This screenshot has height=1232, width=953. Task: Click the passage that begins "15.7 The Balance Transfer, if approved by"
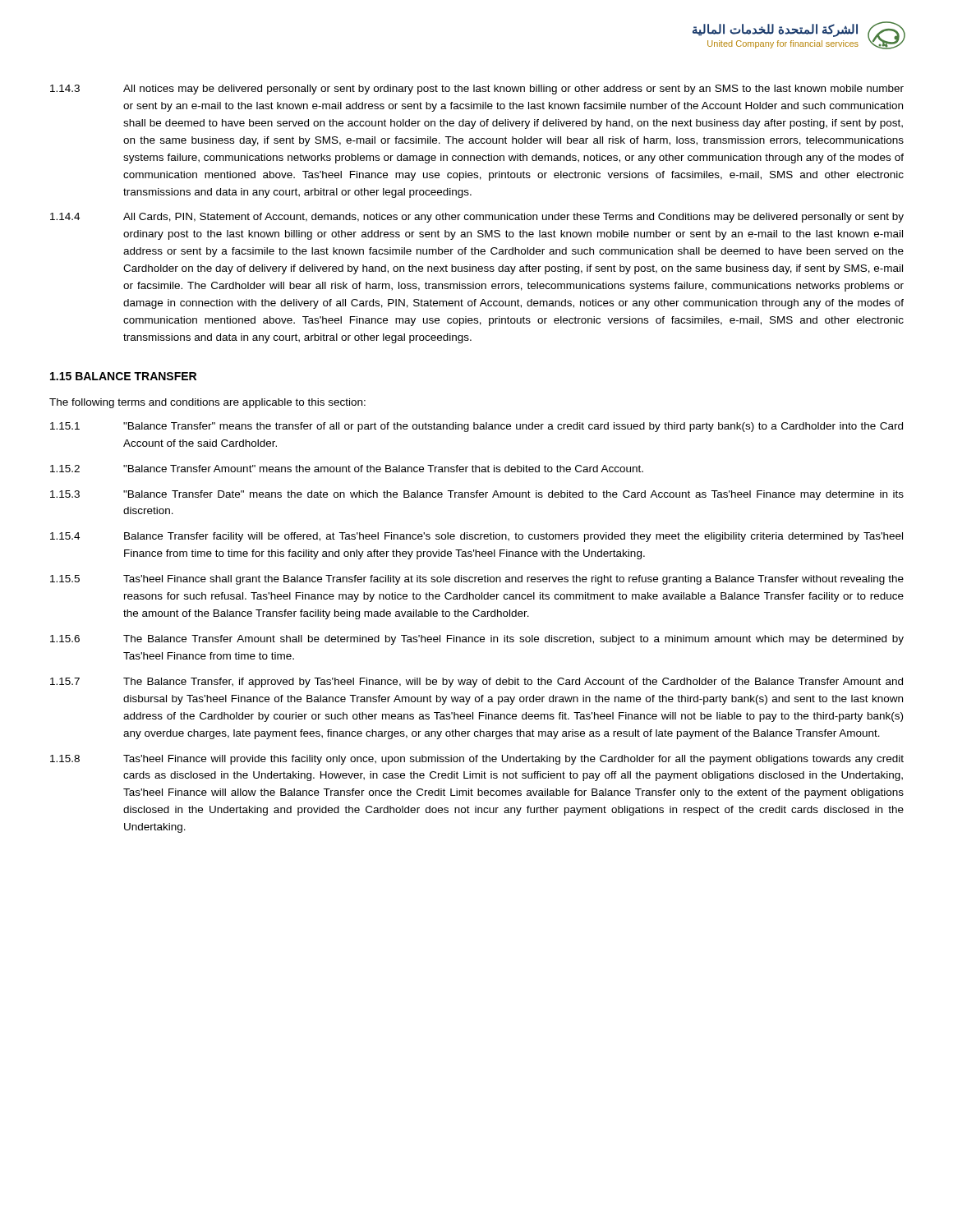(x=476, y=708)
